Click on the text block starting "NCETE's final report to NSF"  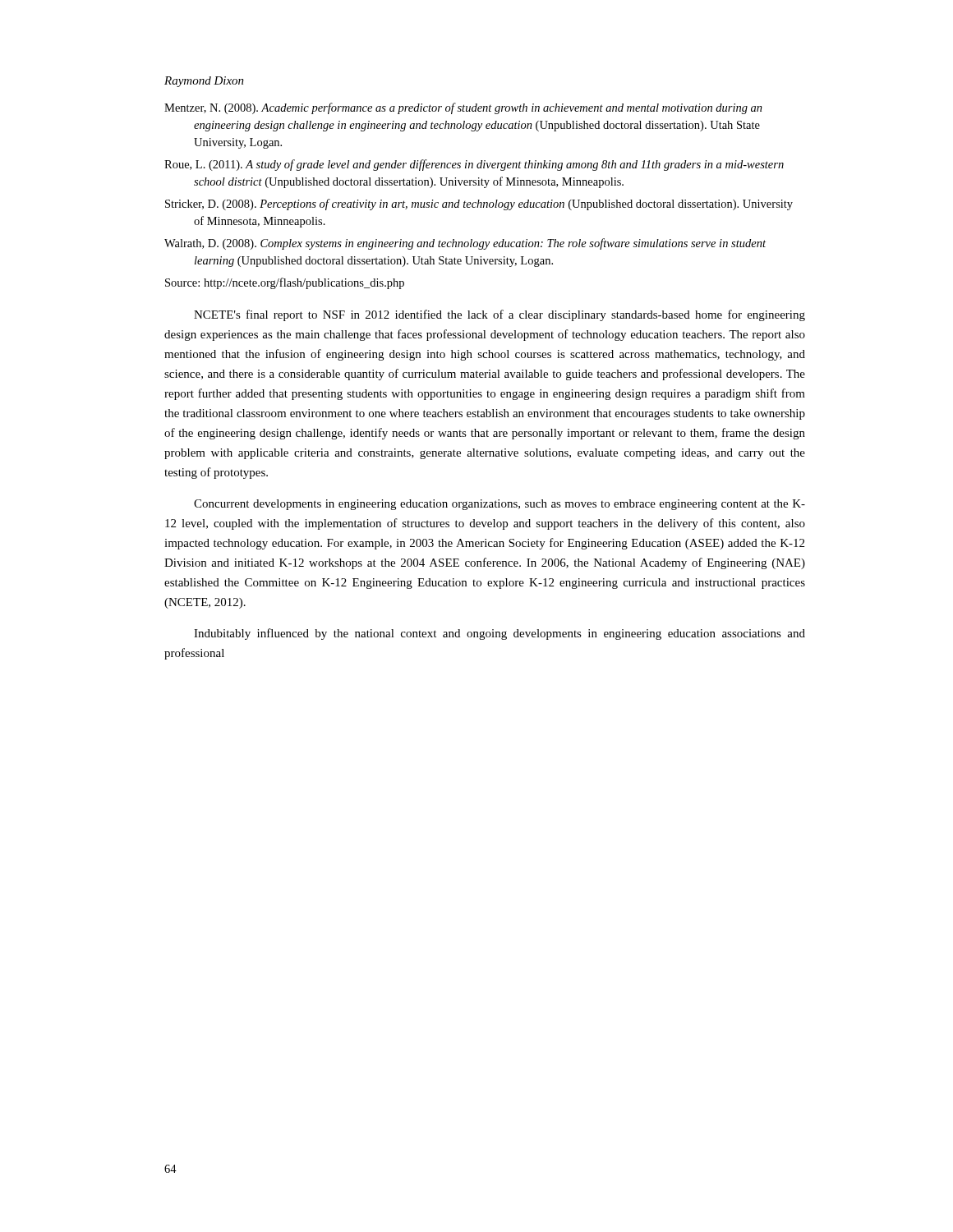point(485,394)
